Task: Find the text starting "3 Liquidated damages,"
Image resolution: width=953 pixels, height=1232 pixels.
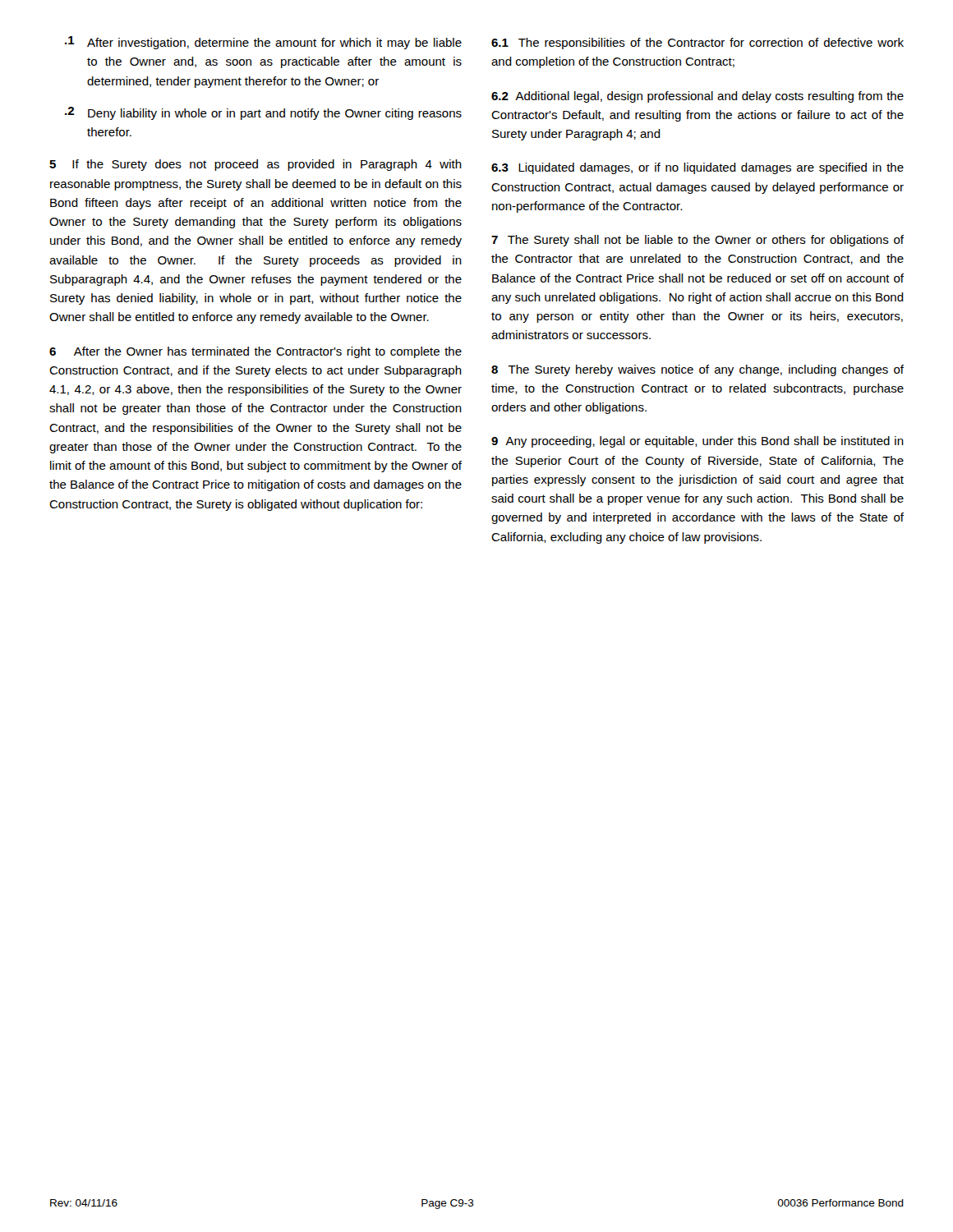Action: pyautogui.click(x=698, y=186)
